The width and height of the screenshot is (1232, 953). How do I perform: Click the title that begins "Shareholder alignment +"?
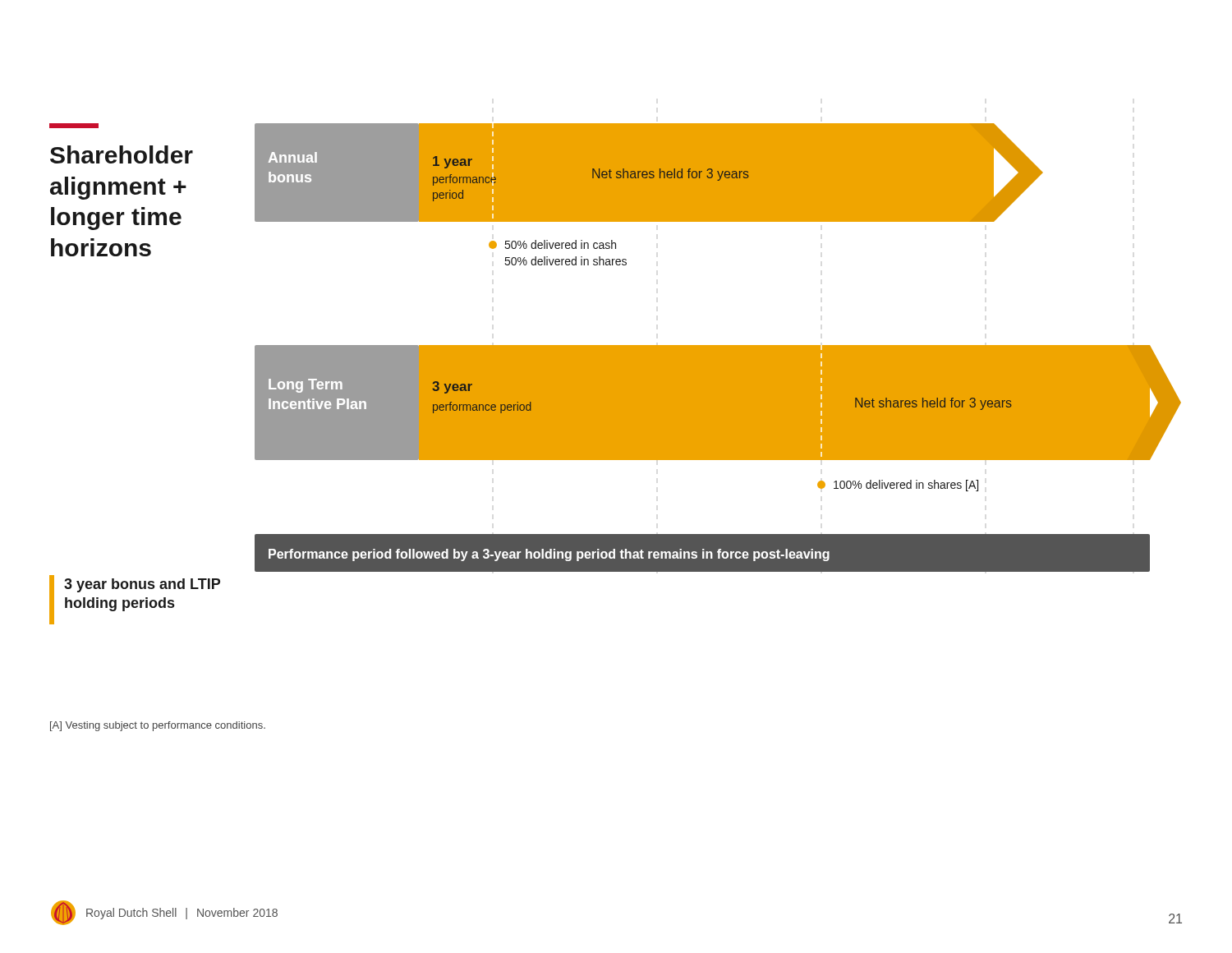pos(140,193)
